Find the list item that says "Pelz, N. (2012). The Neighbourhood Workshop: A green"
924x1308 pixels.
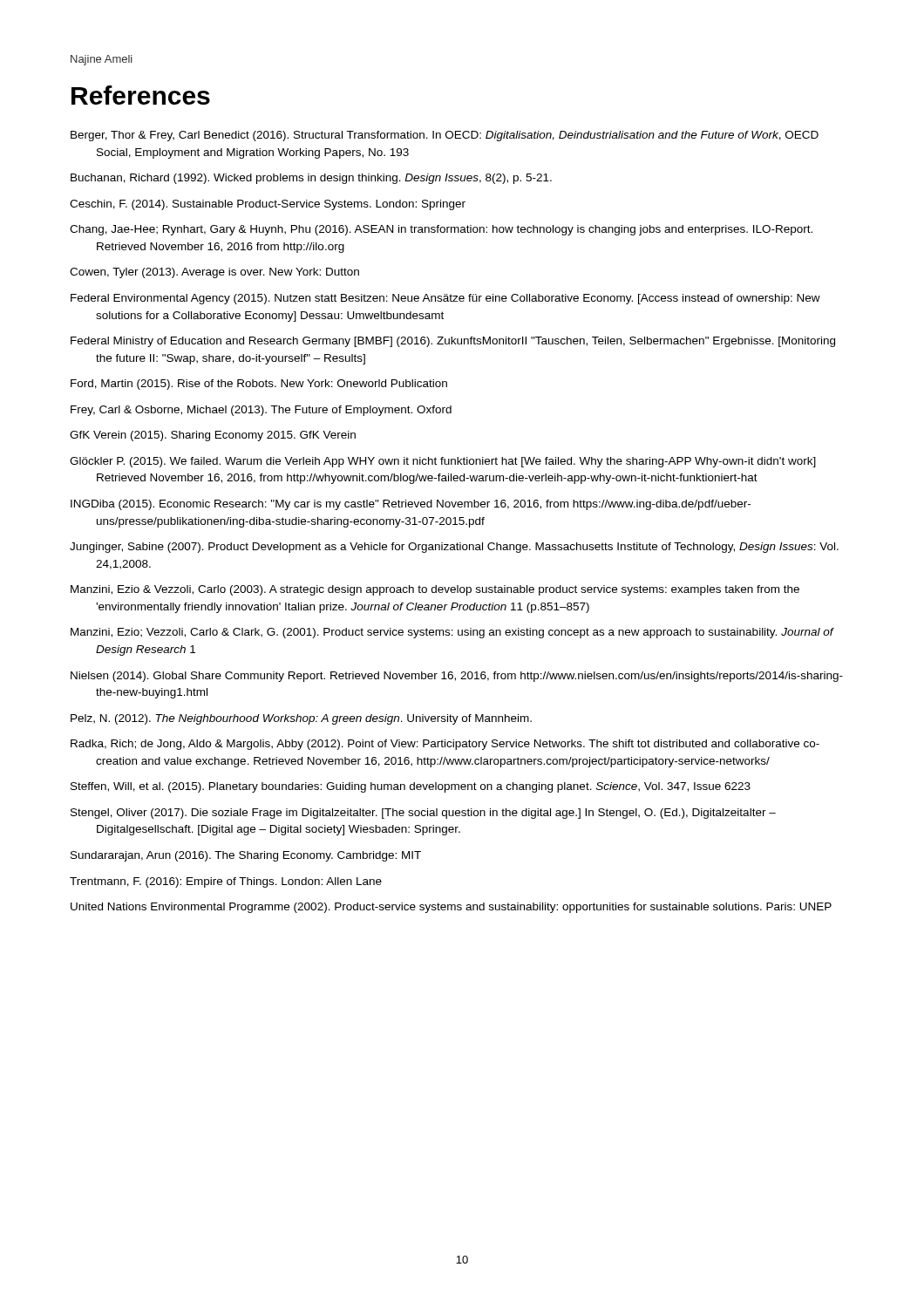click(x=301, y=718)
